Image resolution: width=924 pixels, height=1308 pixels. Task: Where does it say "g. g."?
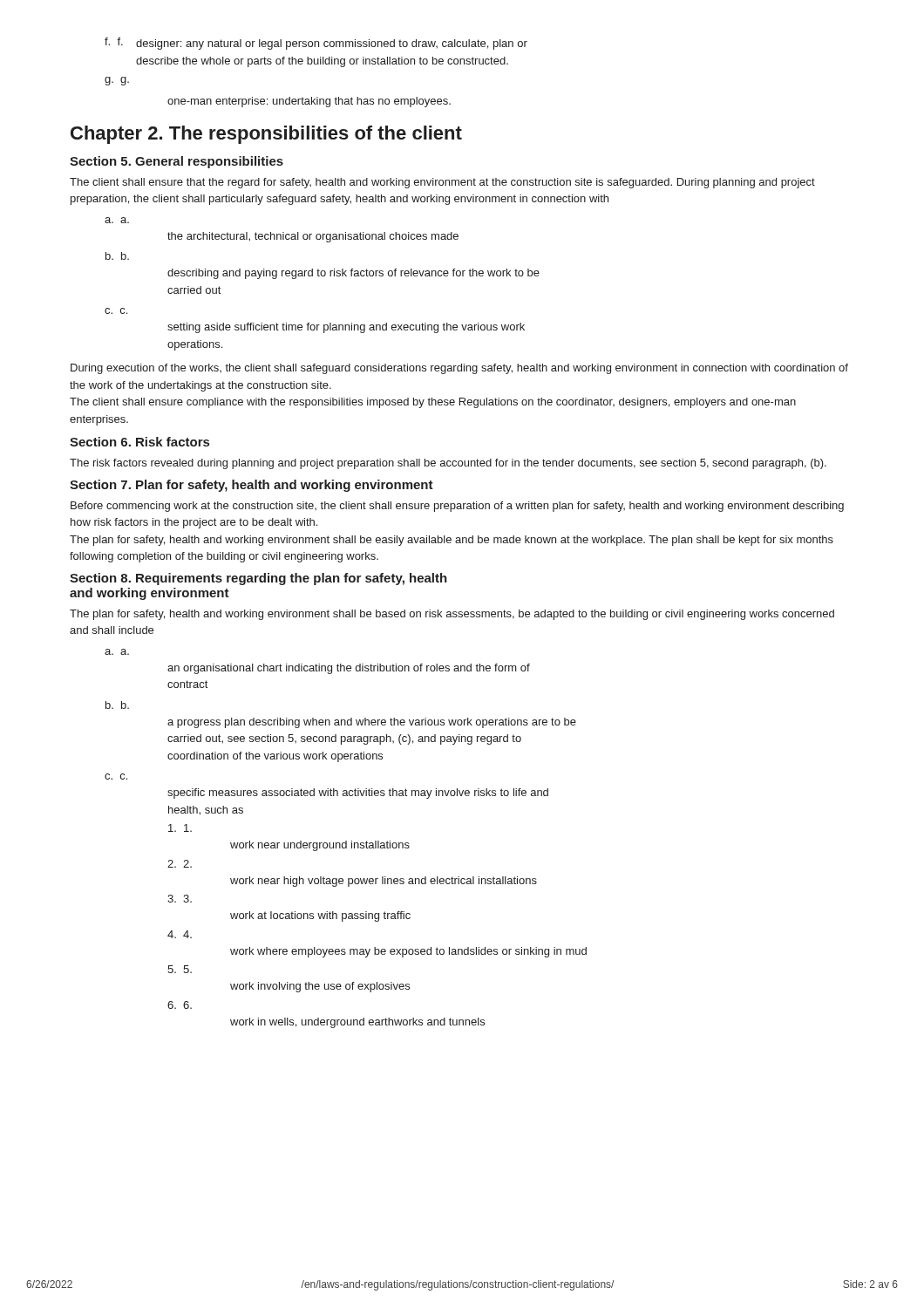(x=120, y=79)
